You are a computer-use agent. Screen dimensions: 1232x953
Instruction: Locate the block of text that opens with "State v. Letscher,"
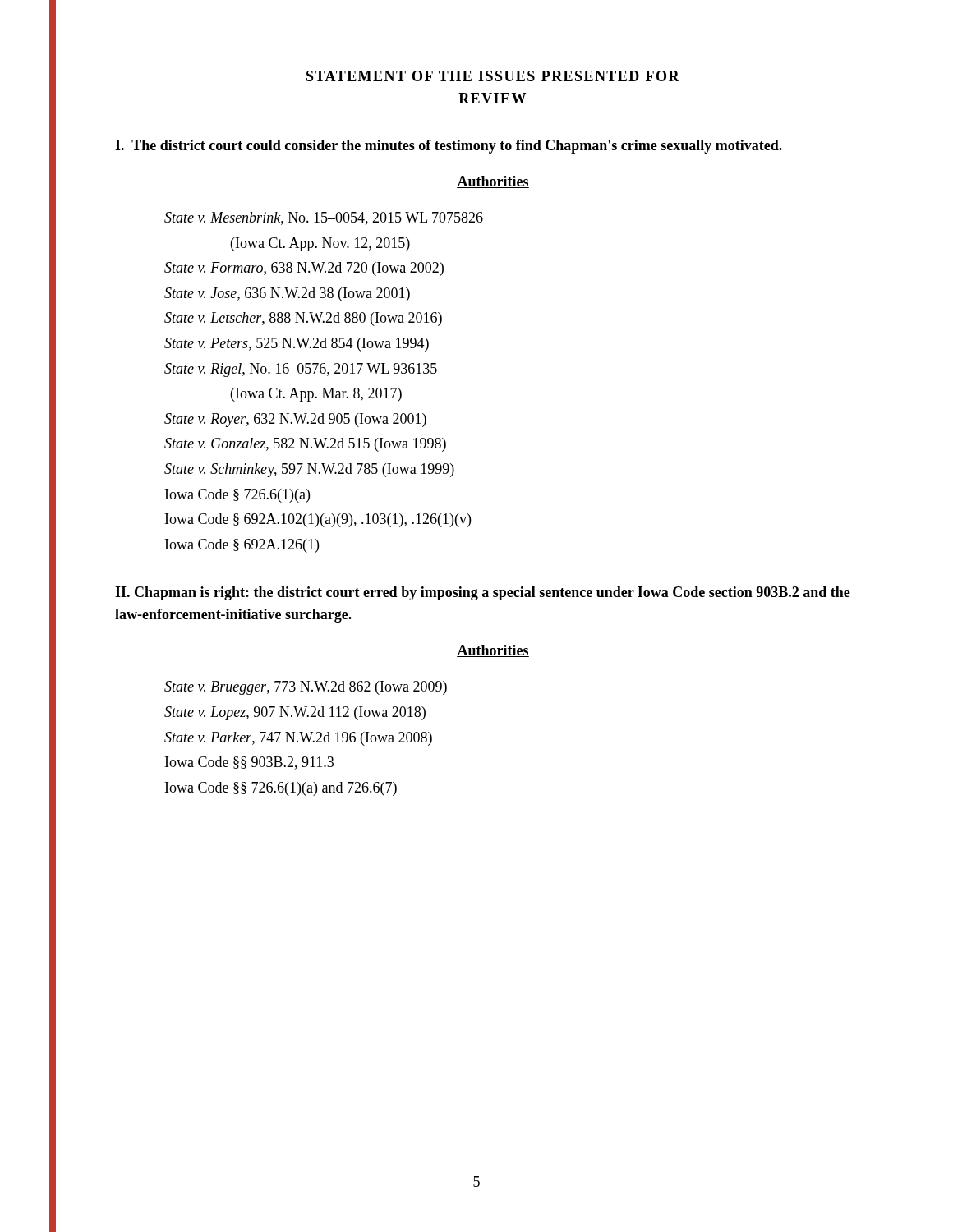point(303,318)
